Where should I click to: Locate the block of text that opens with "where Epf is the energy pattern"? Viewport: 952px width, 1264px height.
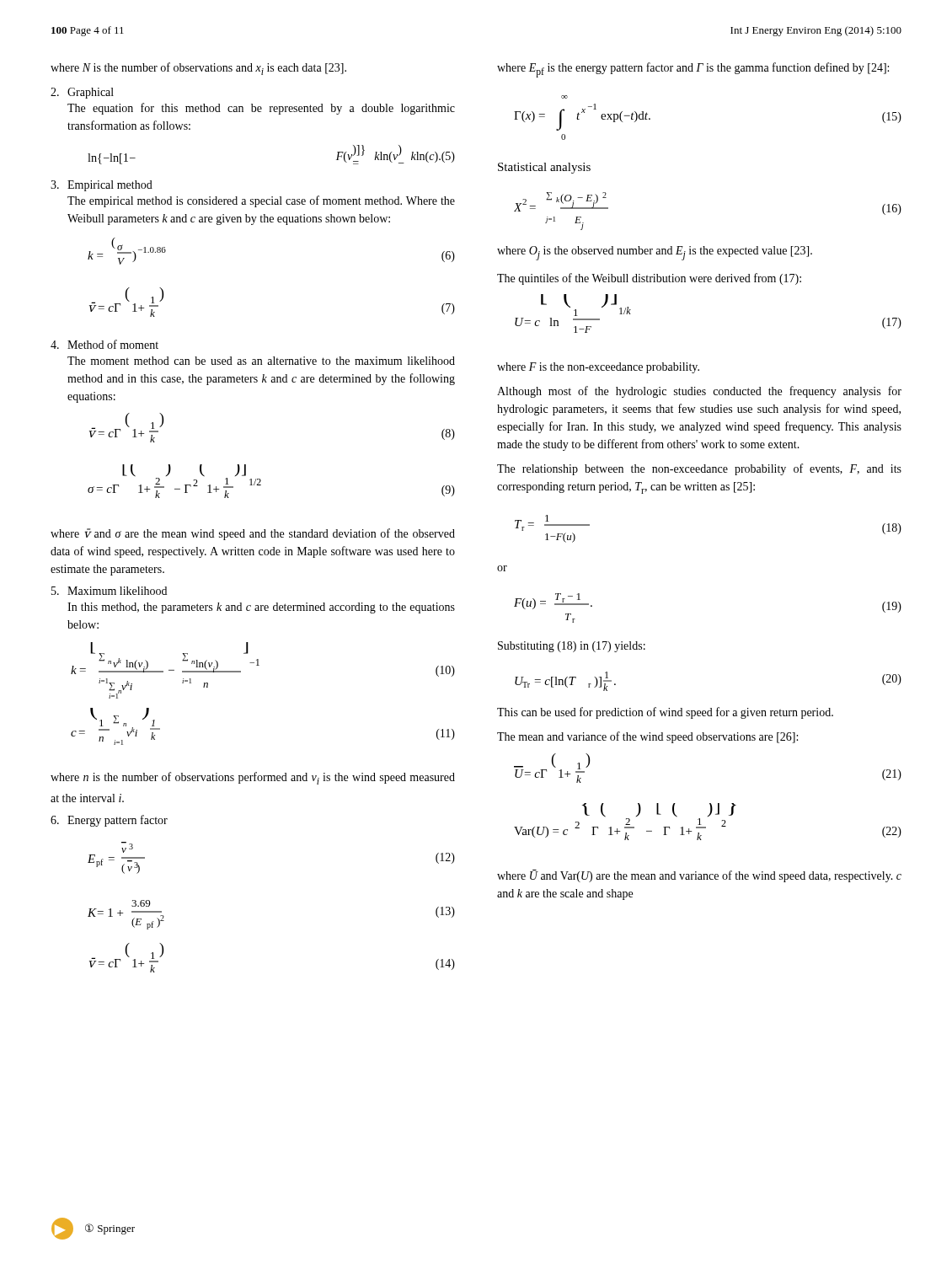click(694, 69)
